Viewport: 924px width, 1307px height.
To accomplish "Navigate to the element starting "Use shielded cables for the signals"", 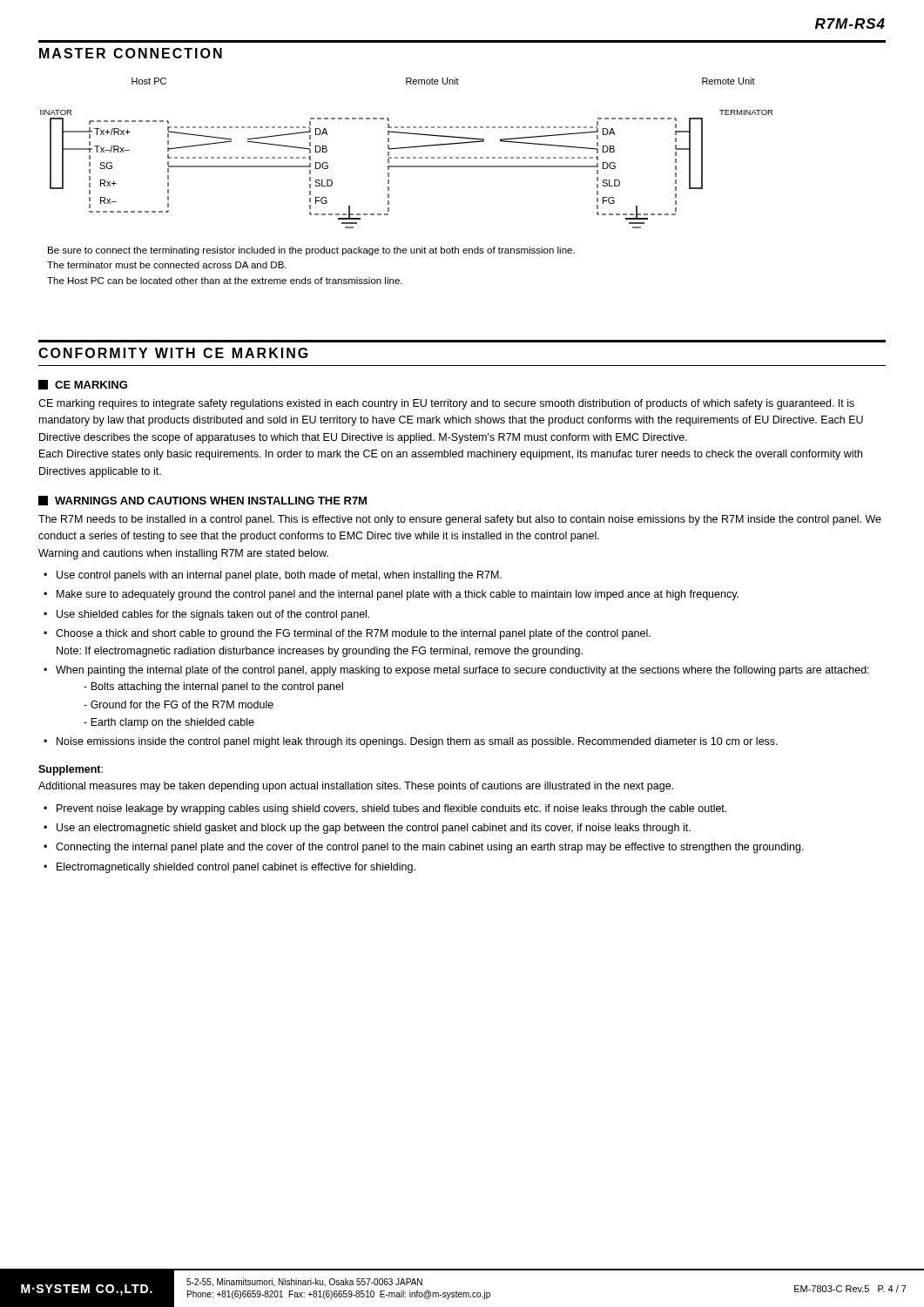I will point(213,614).
